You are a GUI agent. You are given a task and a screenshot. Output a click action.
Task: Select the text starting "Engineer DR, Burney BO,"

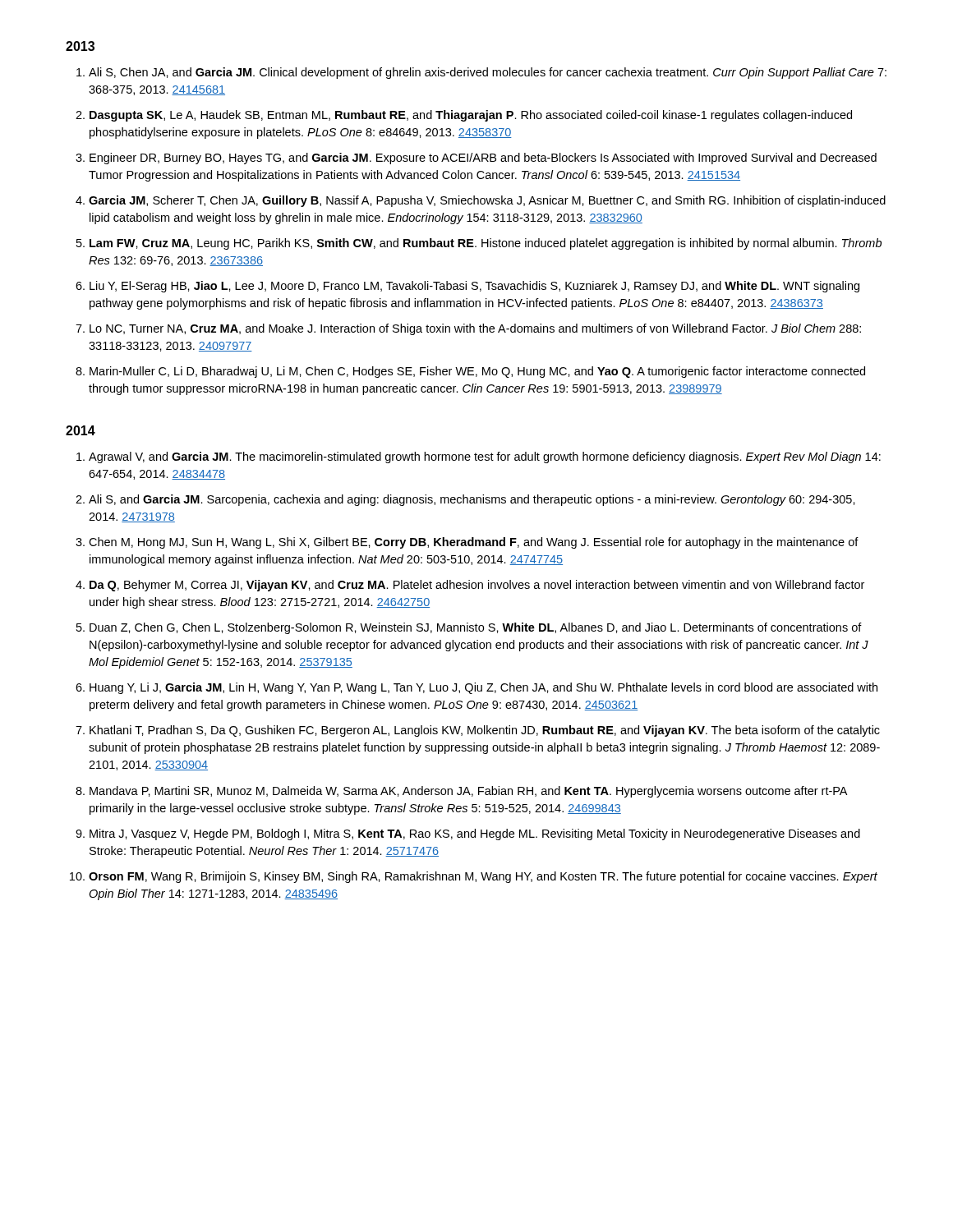click(488, 167)
